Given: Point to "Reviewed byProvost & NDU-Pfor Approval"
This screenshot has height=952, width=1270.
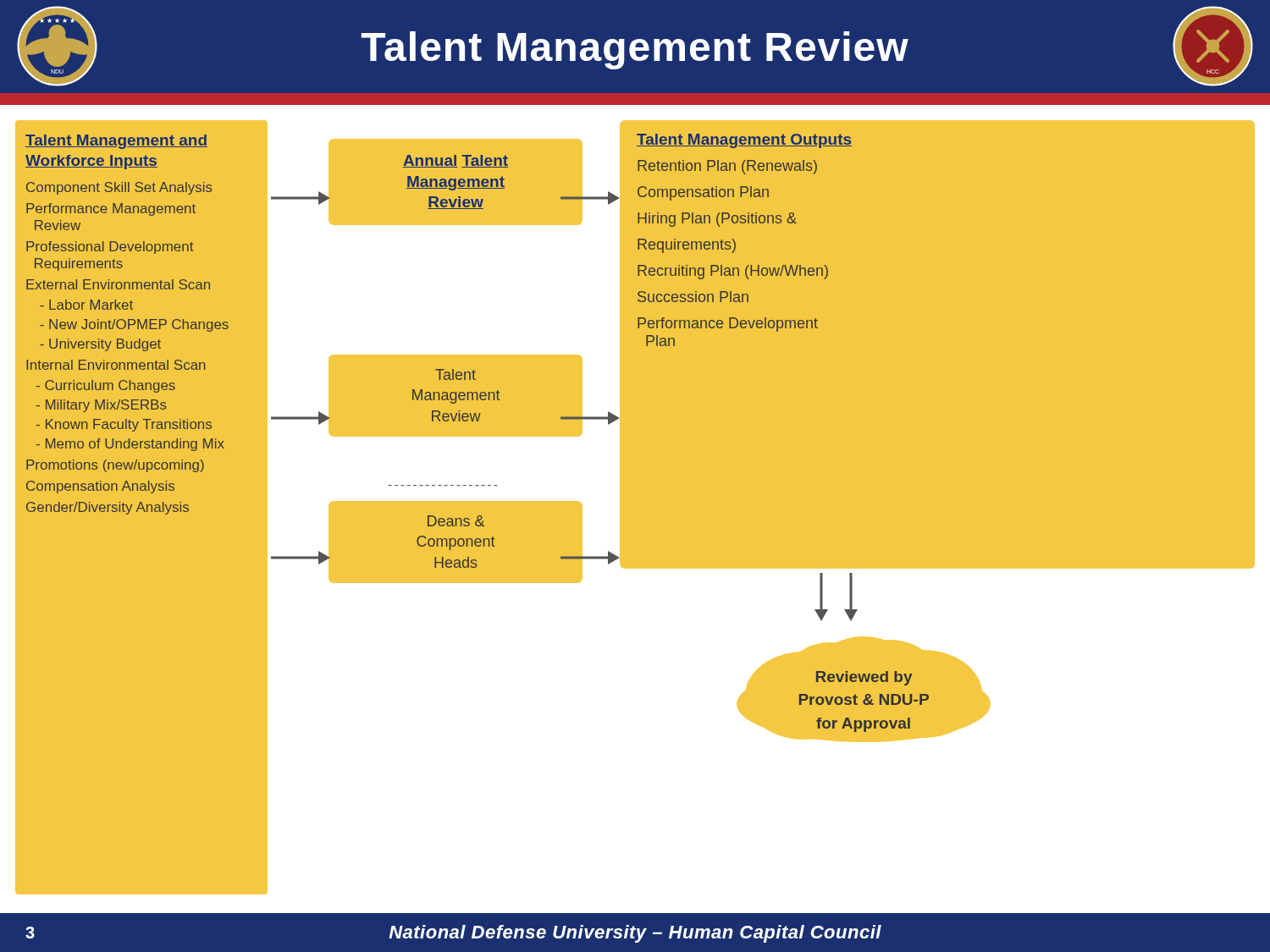Looking at the screenshot, I should pos(864,700).
